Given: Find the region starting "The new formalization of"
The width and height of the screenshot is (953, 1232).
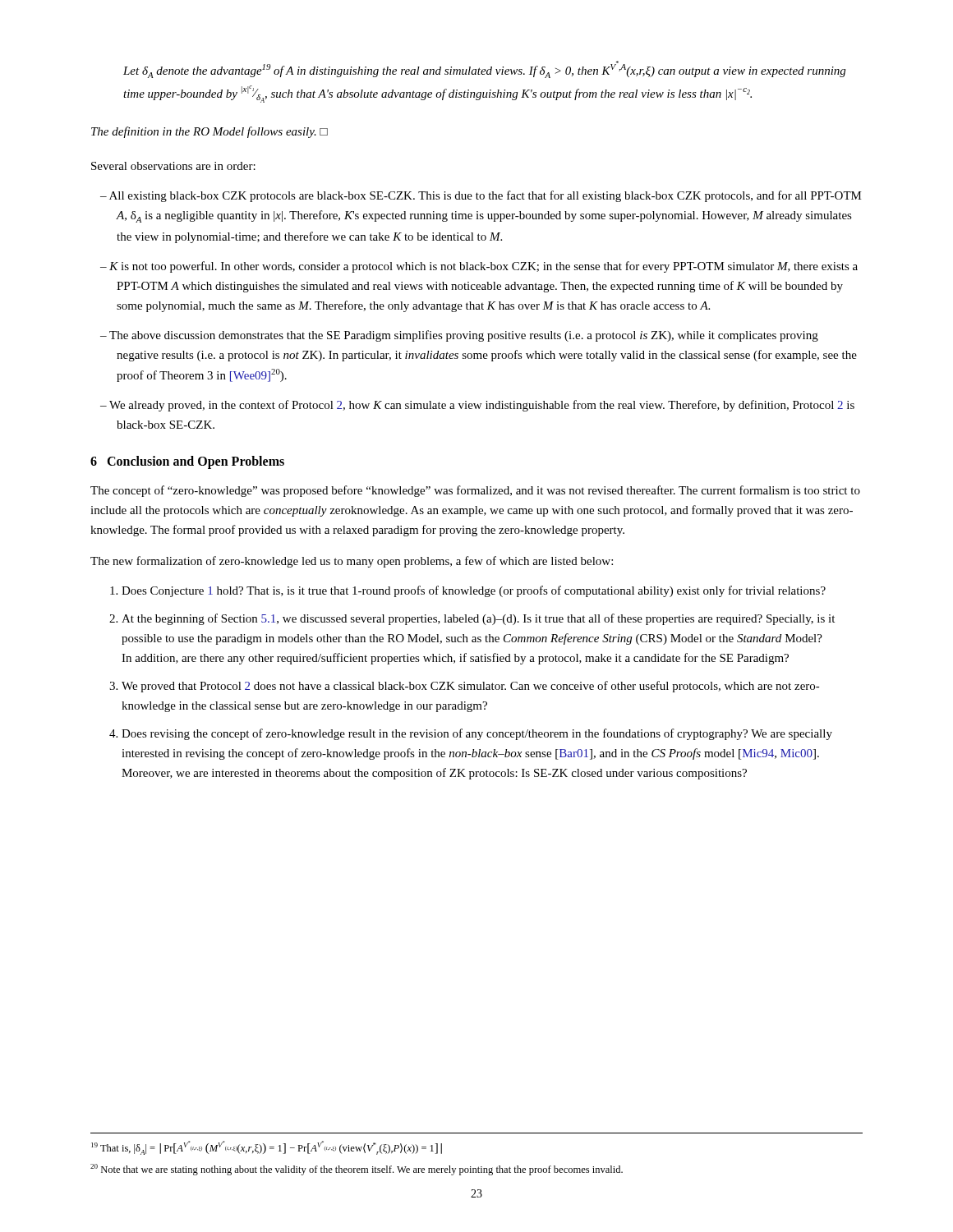Looking at the screenshot, I should [x=352, y=561].
